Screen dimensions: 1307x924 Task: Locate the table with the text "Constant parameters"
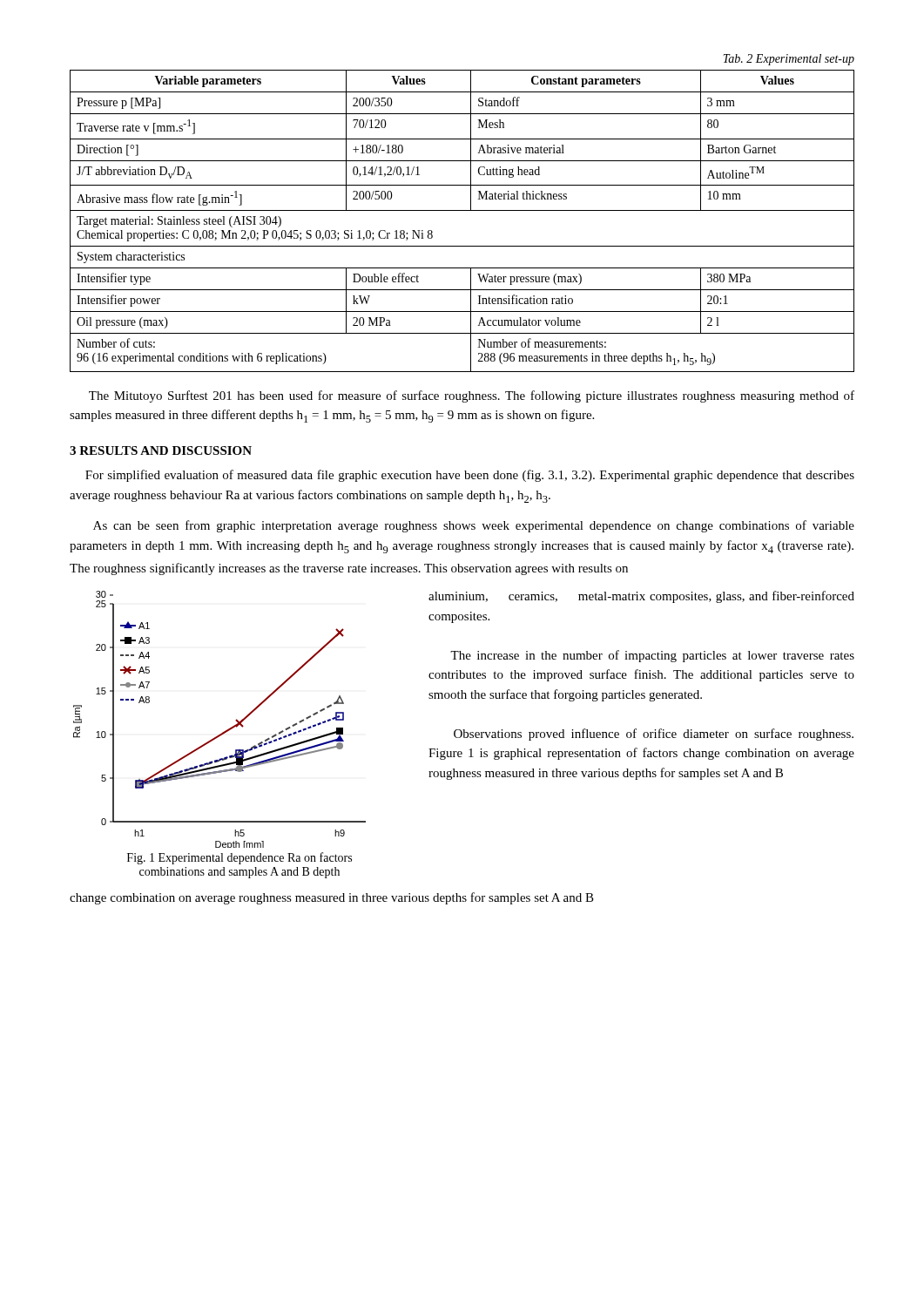point(462,221)
